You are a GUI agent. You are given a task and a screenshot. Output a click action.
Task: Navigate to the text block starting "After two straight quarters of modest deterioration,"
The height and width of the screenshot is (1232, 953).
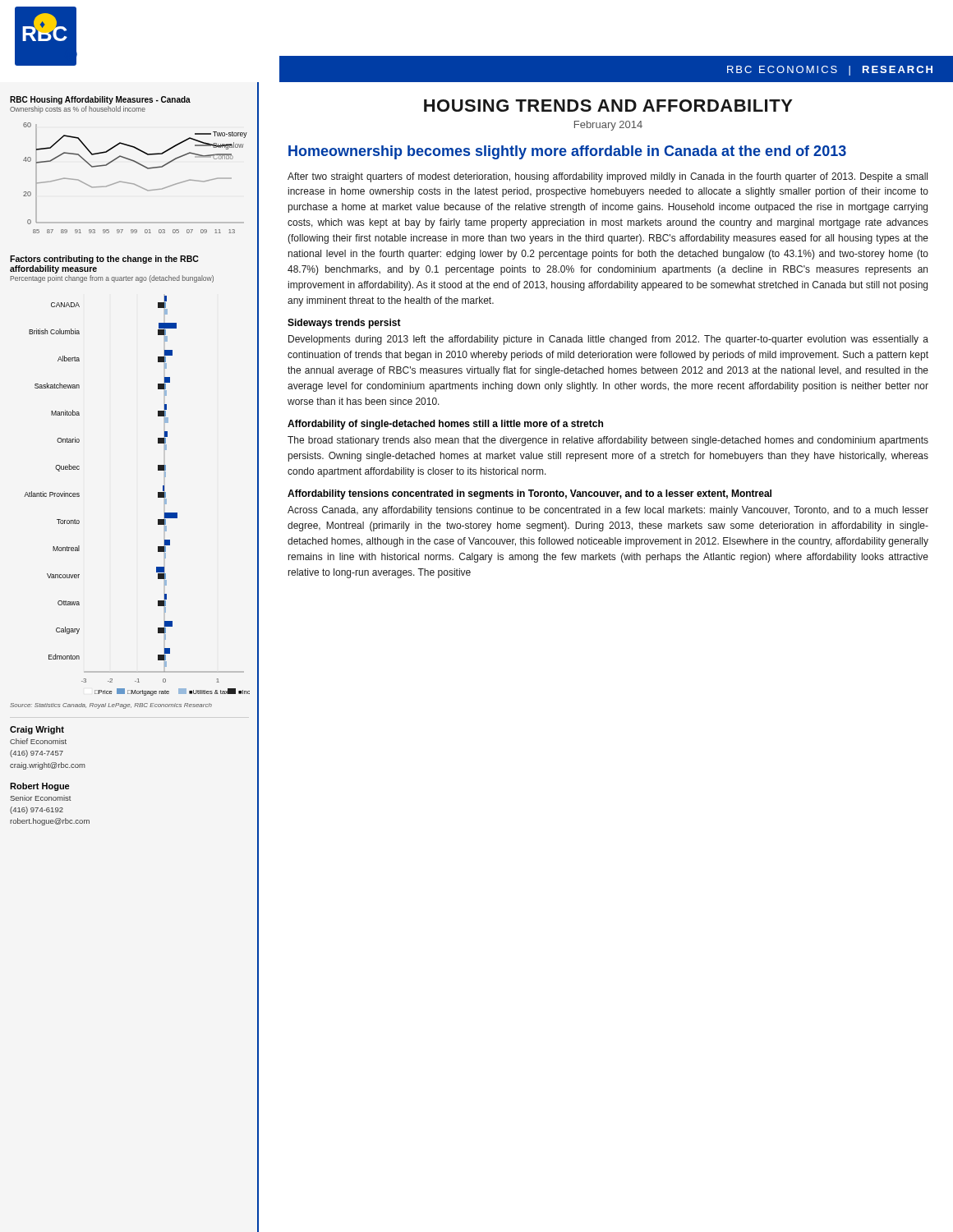608,238
